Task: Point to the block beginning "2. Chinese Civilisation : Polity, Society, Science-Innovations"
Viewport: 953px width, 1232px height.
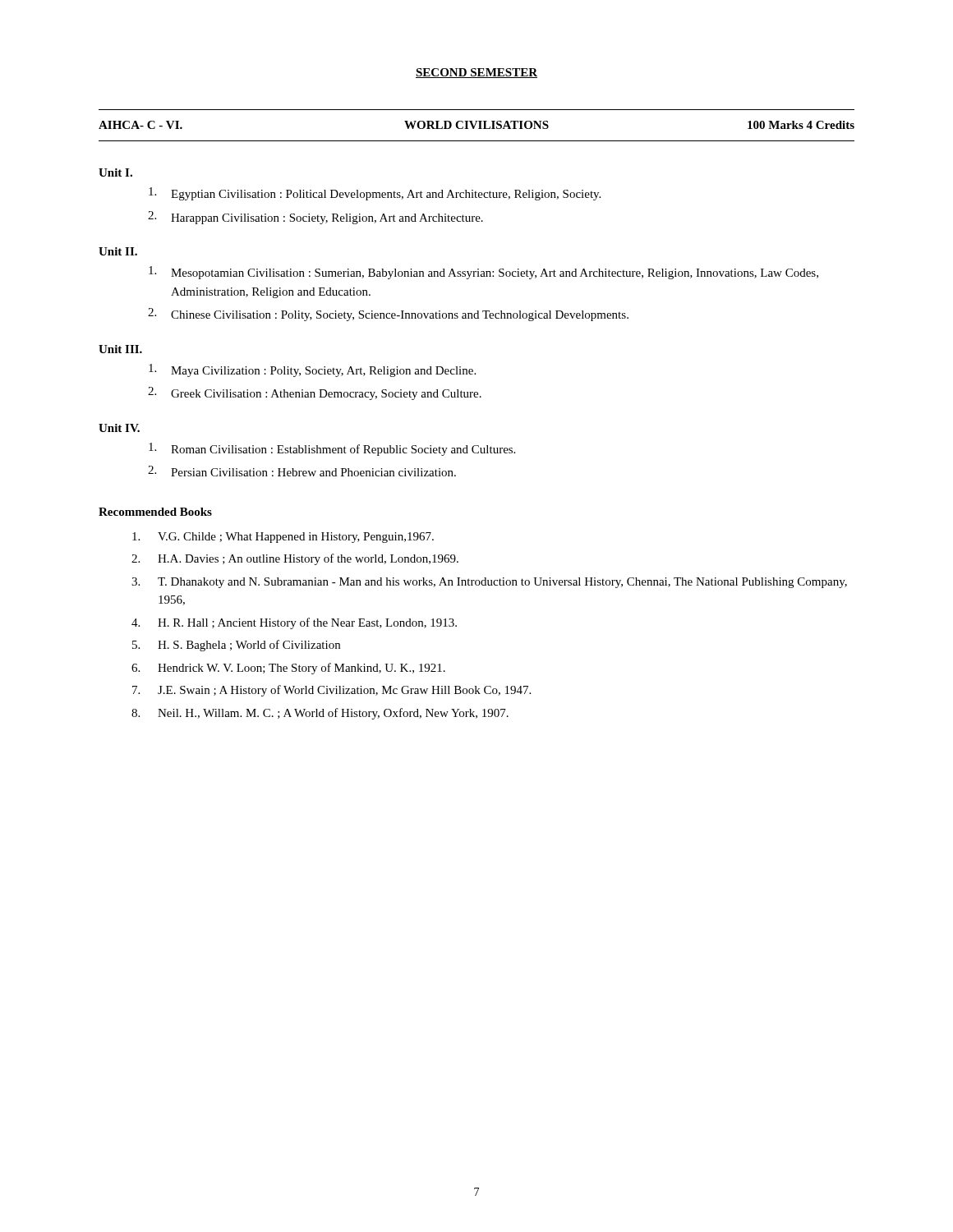Action: point(389,315)
